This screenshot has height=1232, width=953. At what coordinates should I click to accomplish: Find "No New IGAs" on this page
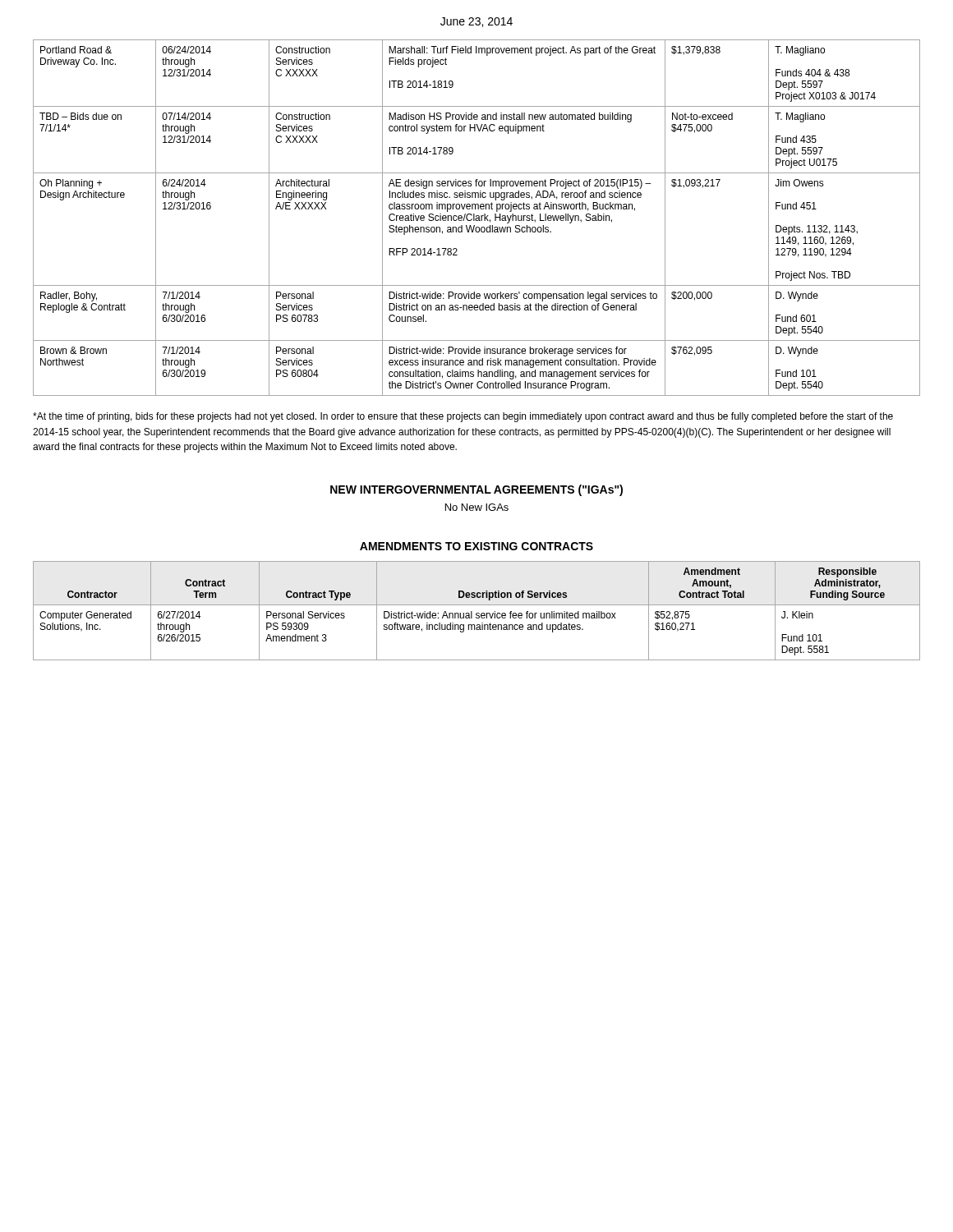[x=476, y=507]
